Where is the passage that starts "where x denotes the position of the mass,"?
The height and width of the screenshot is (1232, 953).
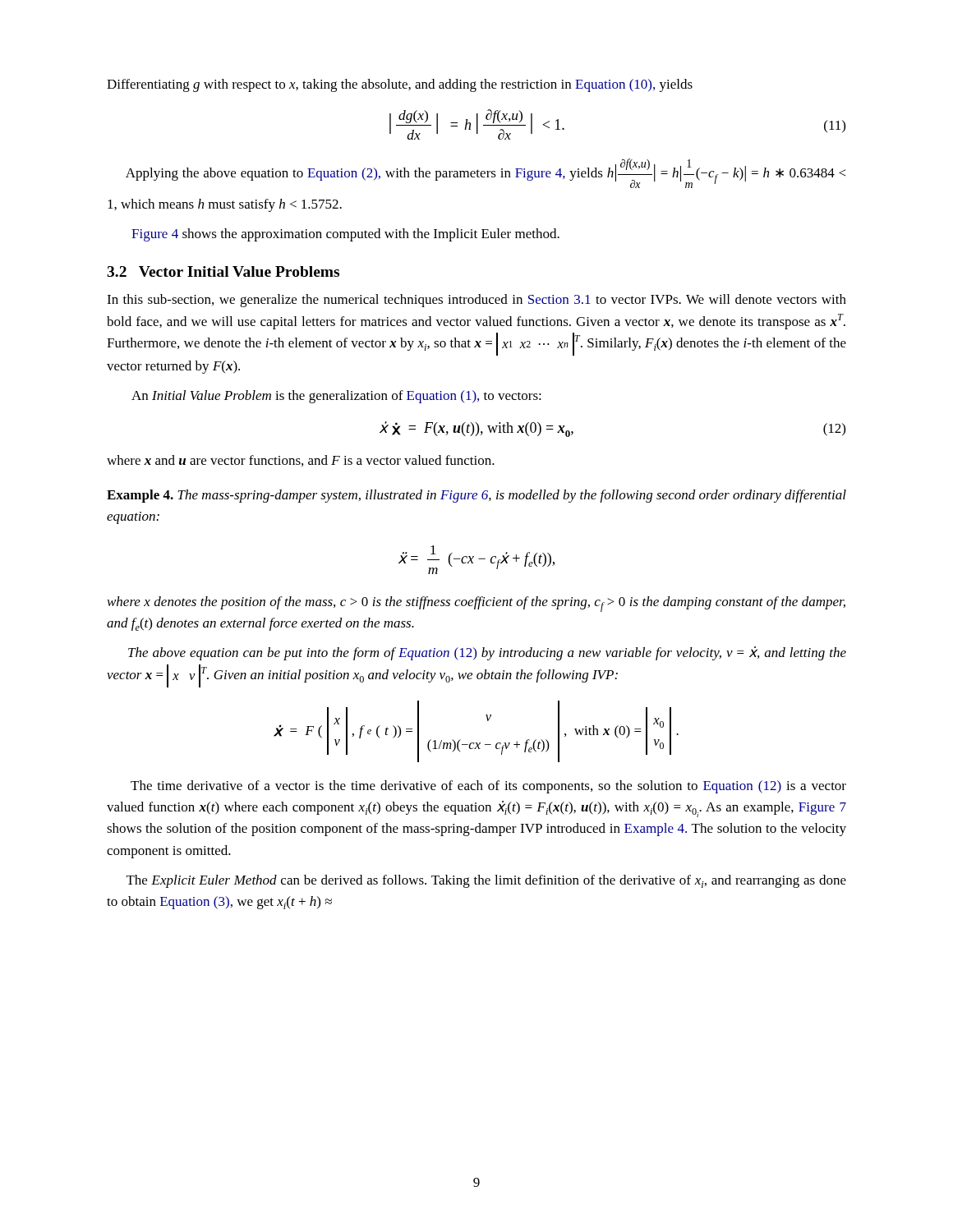pos(476,613)
